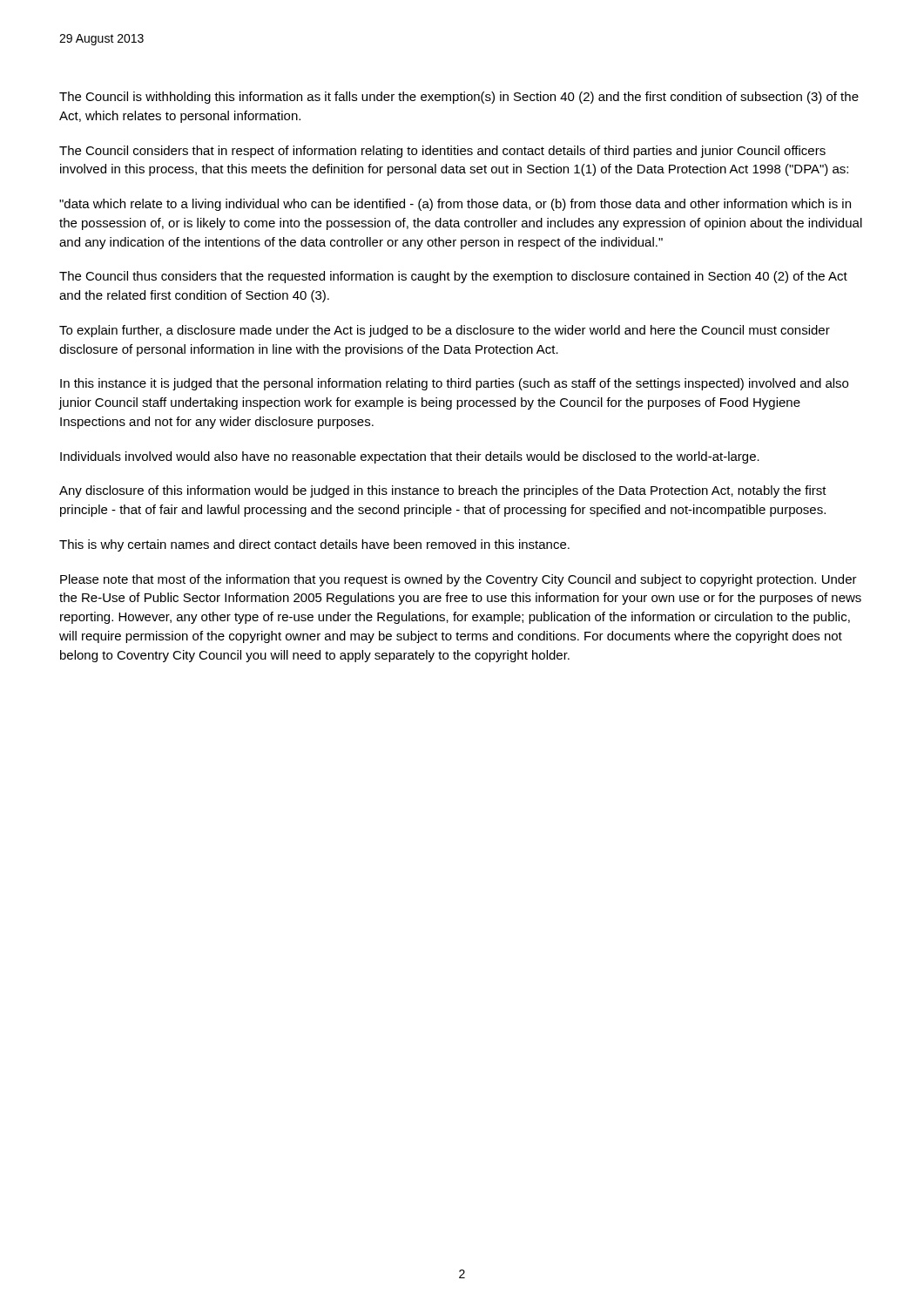Select the text block starting "The Council is"
Screen dimensions: 1307x924
tap(459, 106)
